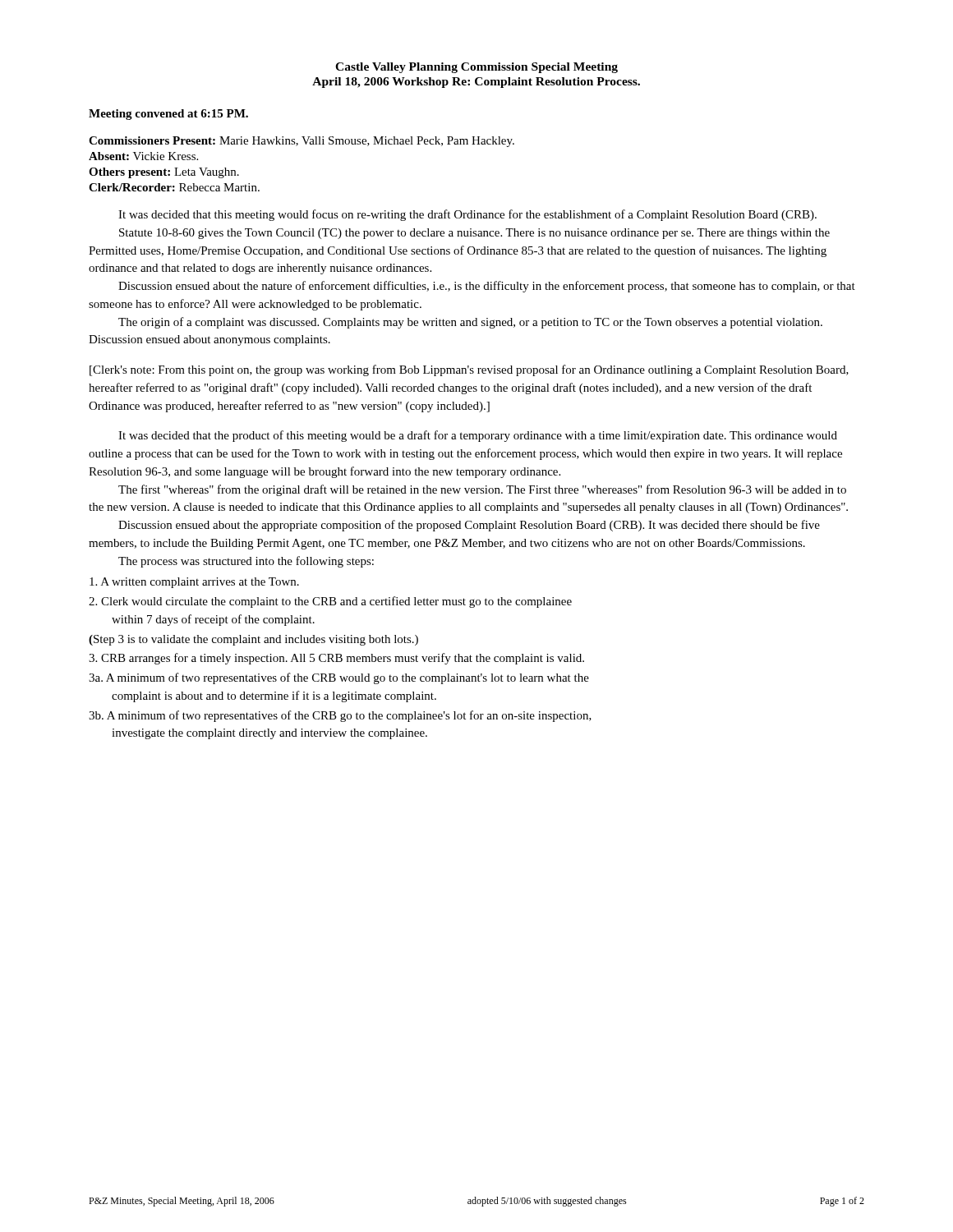
Task: Locate the element starting "The process was structured into"
Action: (x=246, y=562)
